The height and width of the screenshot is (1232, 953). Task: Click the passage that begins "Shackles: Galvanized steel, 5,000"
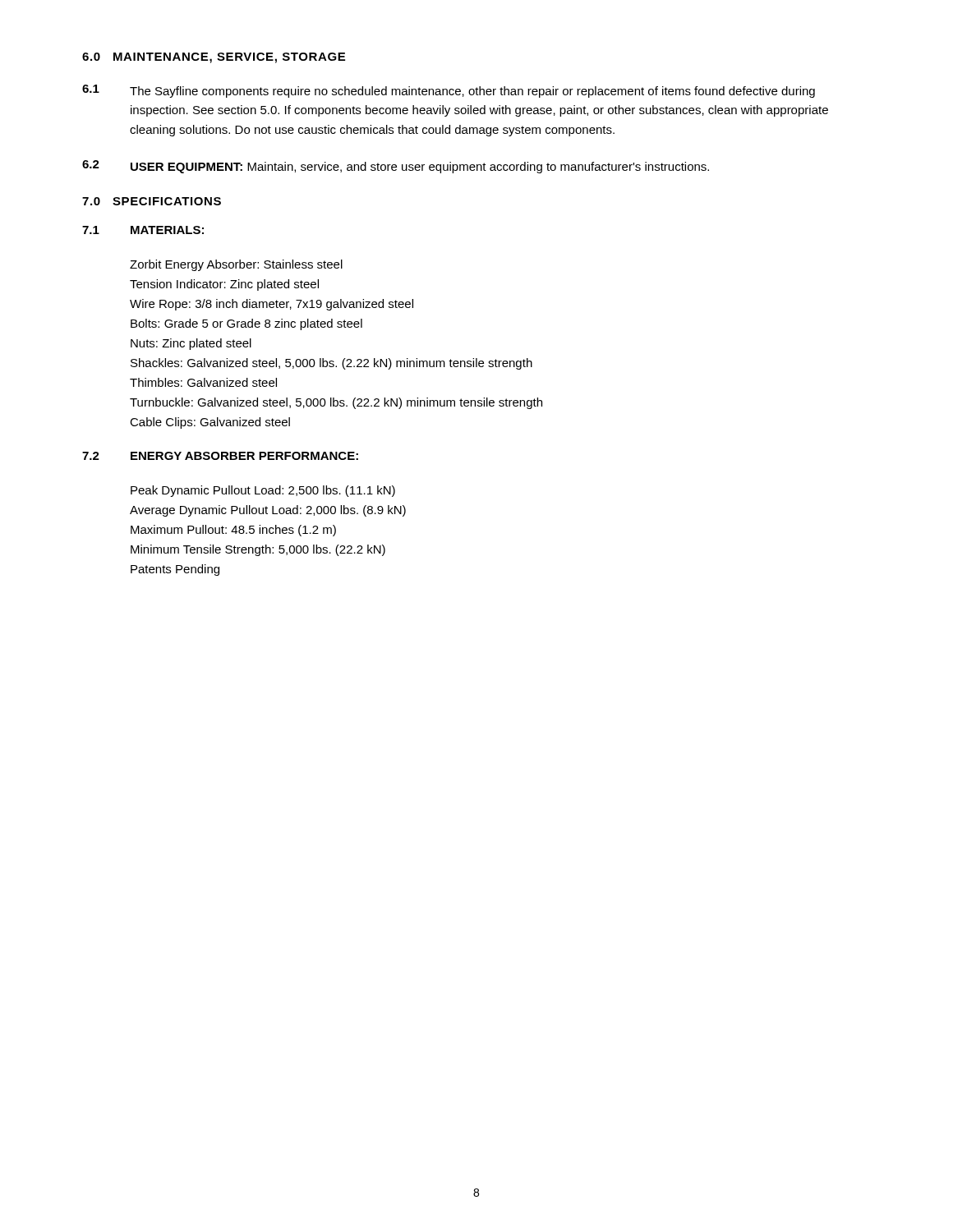tap(500, 363)
